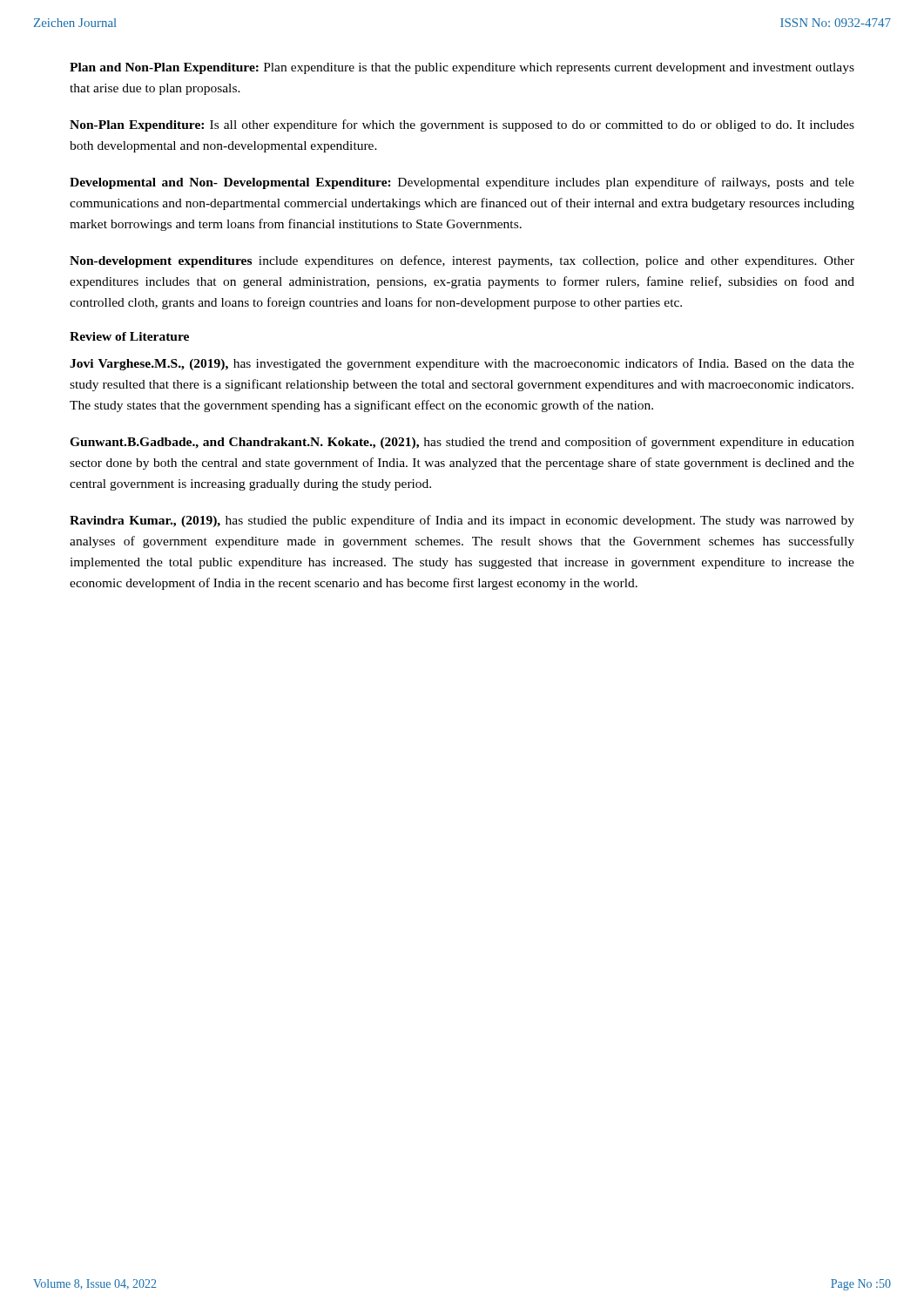Find the block starting "Non-development expenditures include"
The width and height of the screenshot is (924, 1307).
462,281
